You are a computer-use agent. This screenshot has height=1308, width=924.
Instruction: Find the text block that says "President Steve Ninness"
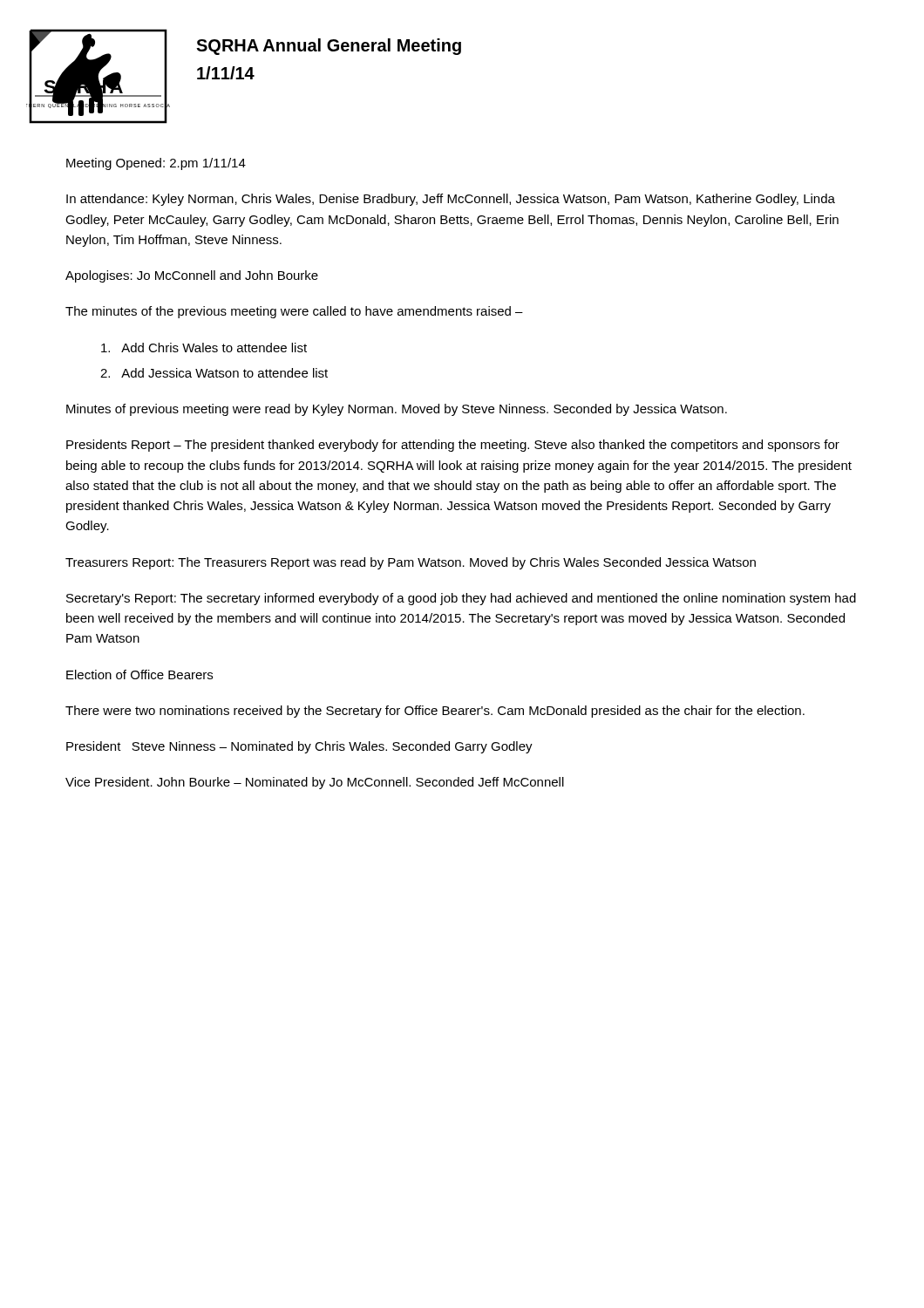(299, 746)
